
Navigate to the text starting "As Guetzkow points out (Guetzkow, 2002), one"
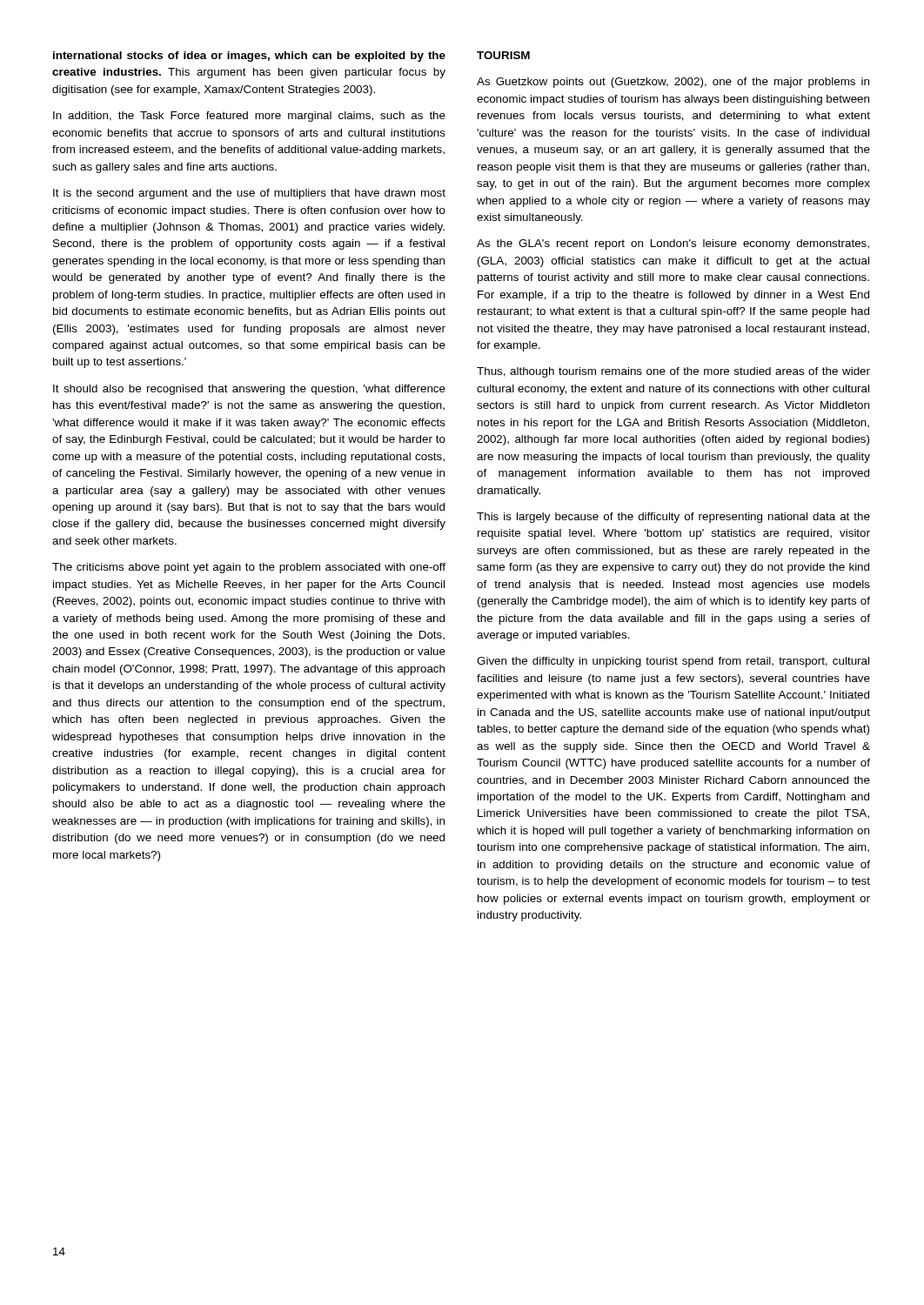click(x=673, y=83)
